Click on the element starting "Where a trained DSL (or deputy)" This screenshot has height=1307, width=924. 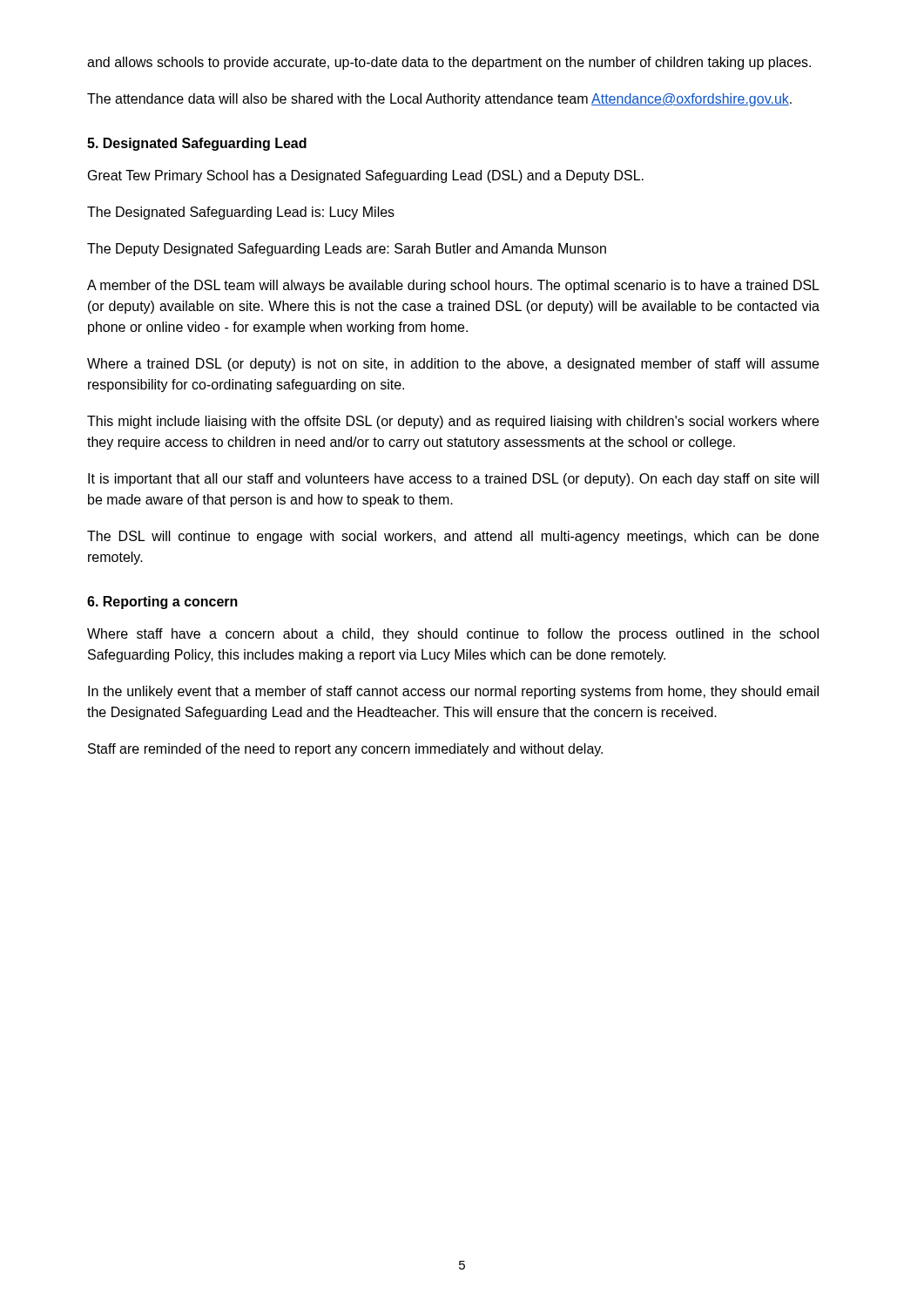pos(453,374)
